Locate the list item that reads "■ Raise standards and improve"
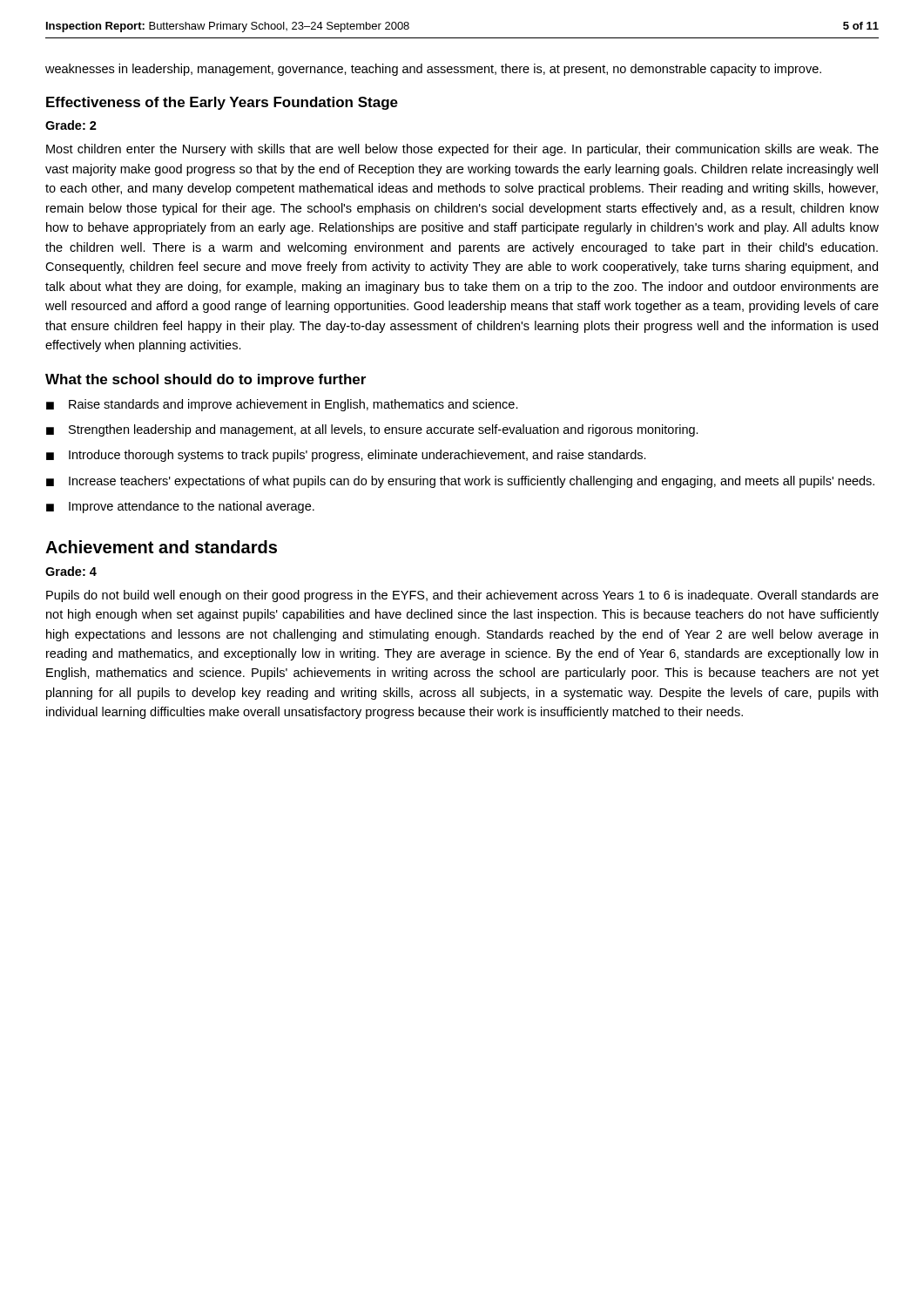The image size is (924, 1307). tap(462, 405)
